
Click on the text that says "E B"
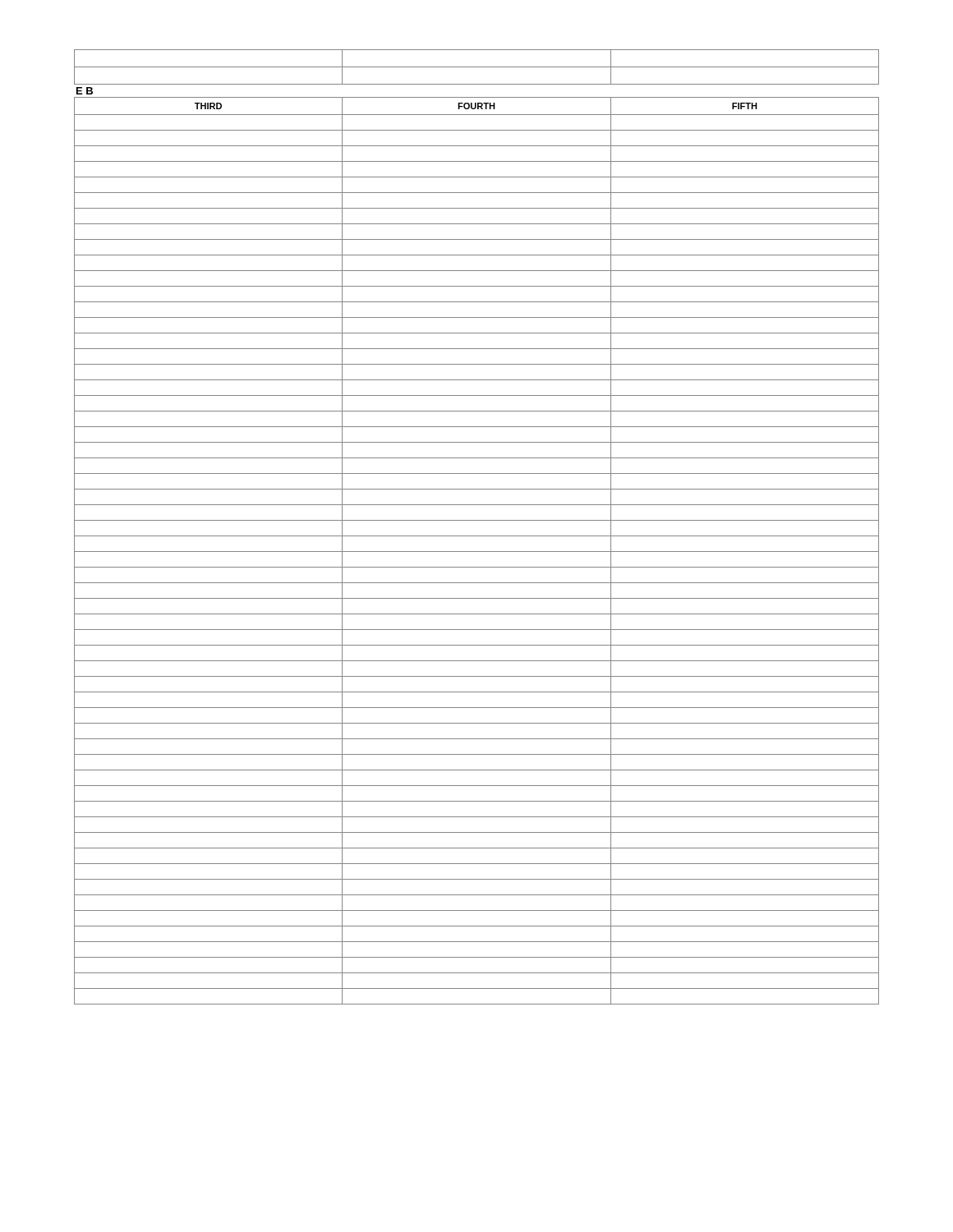pyautogui.click(x=84, y=91)
